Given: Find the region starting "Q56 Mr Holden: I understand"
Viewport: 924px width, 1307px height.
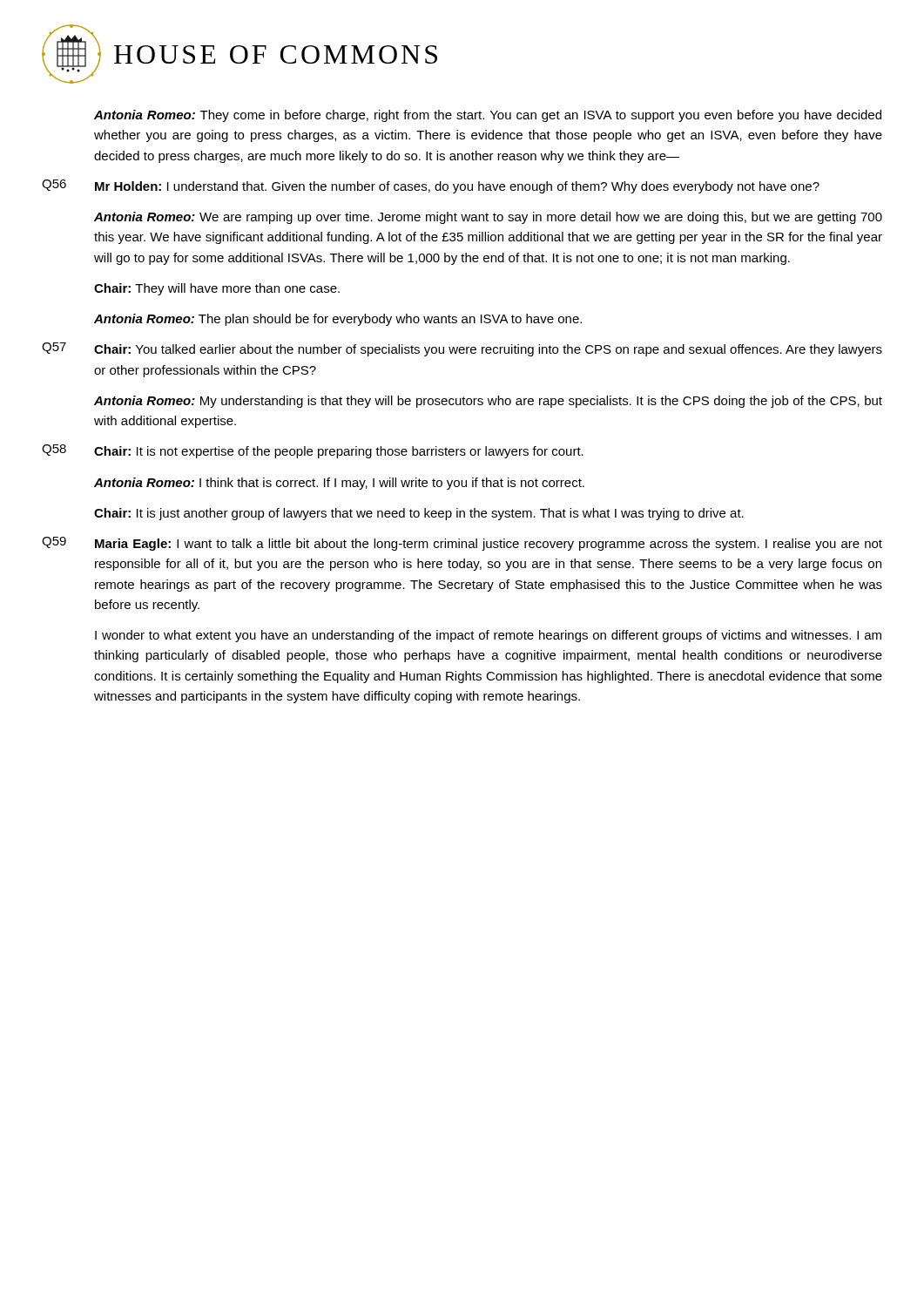Looking at the screenshot, I should pyautogui.click(x=462, y=257).
